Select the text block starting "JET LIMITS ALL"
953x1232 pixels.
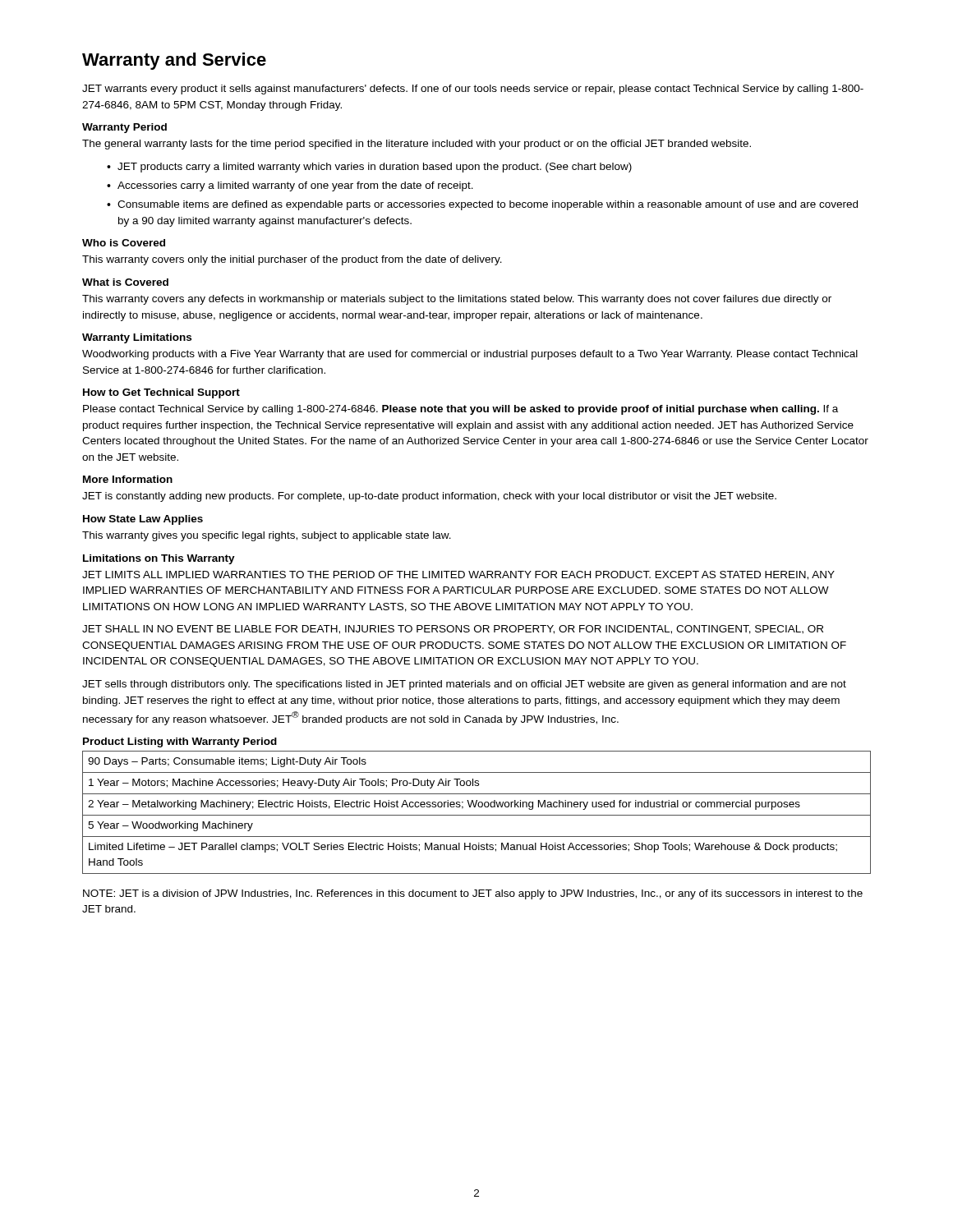tap(458, 590)
